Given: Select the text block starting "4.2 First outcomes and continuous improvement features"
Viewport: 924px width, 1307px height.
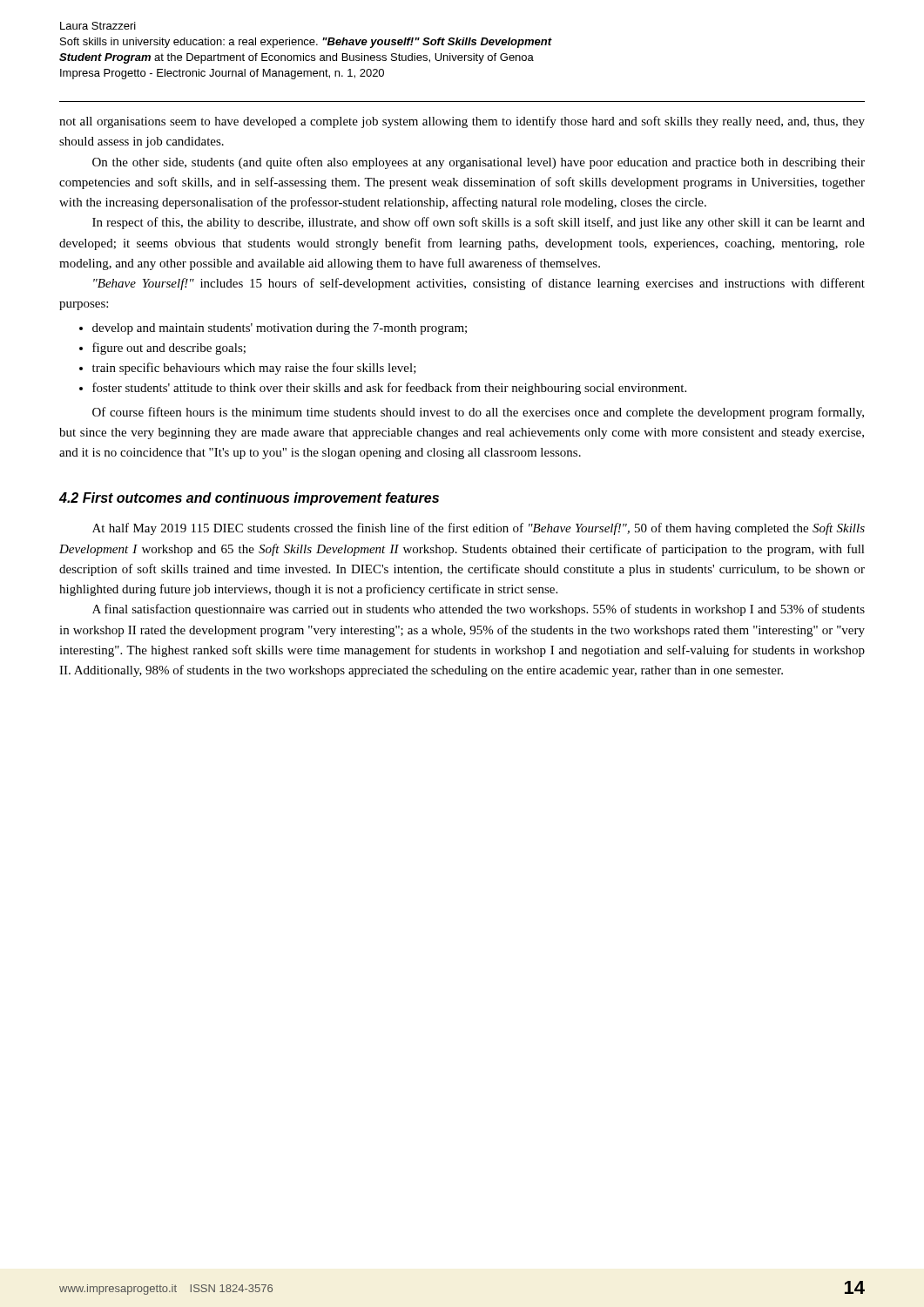Looking at the screenshot, I should pyautogui.click(x=249, y=498).
